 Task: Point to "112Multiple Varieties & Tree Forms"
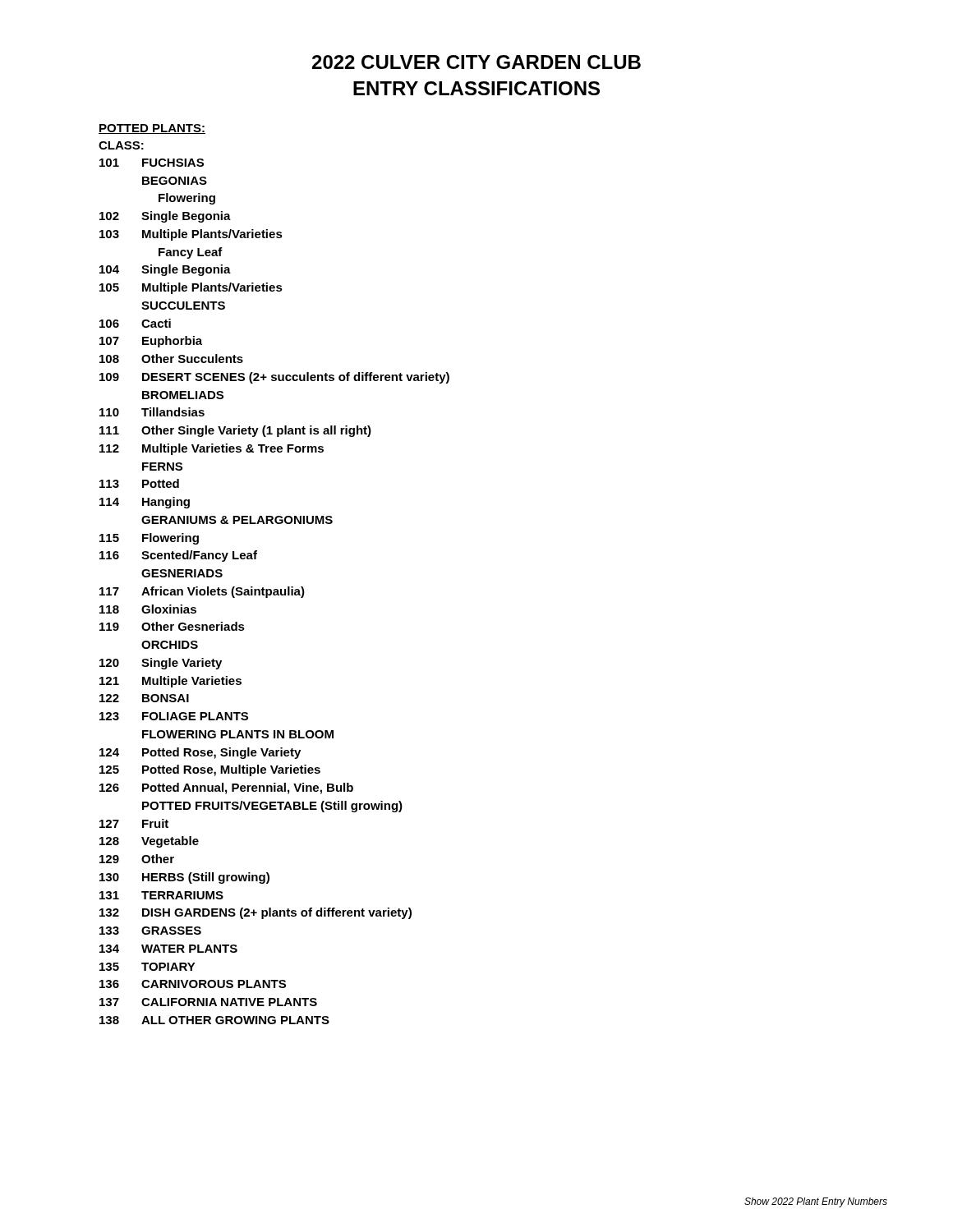[x=211, y=448]
